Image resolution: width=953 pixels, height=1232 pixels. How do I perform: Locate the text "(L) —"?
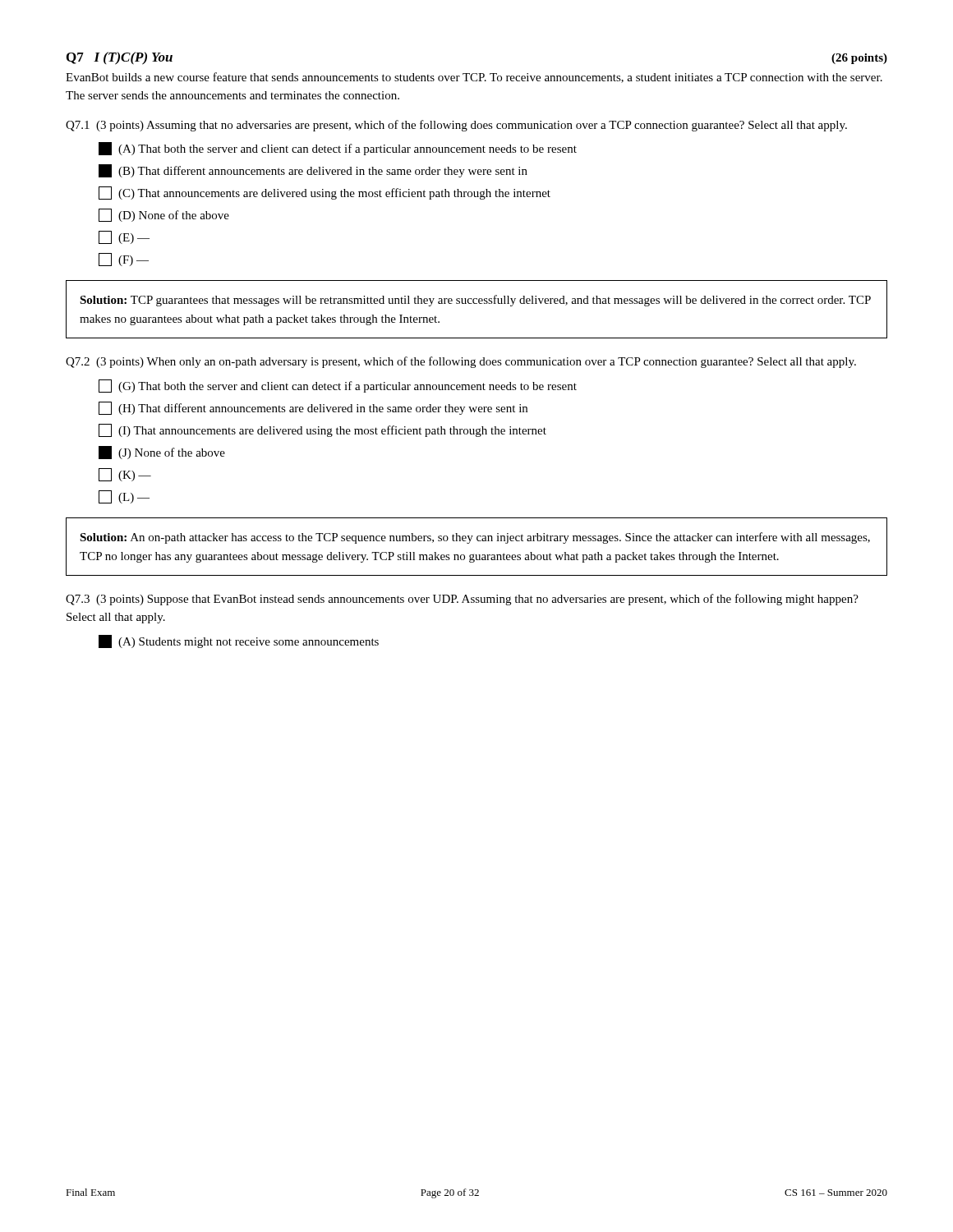pyautogui.click(x=124, y=497)
